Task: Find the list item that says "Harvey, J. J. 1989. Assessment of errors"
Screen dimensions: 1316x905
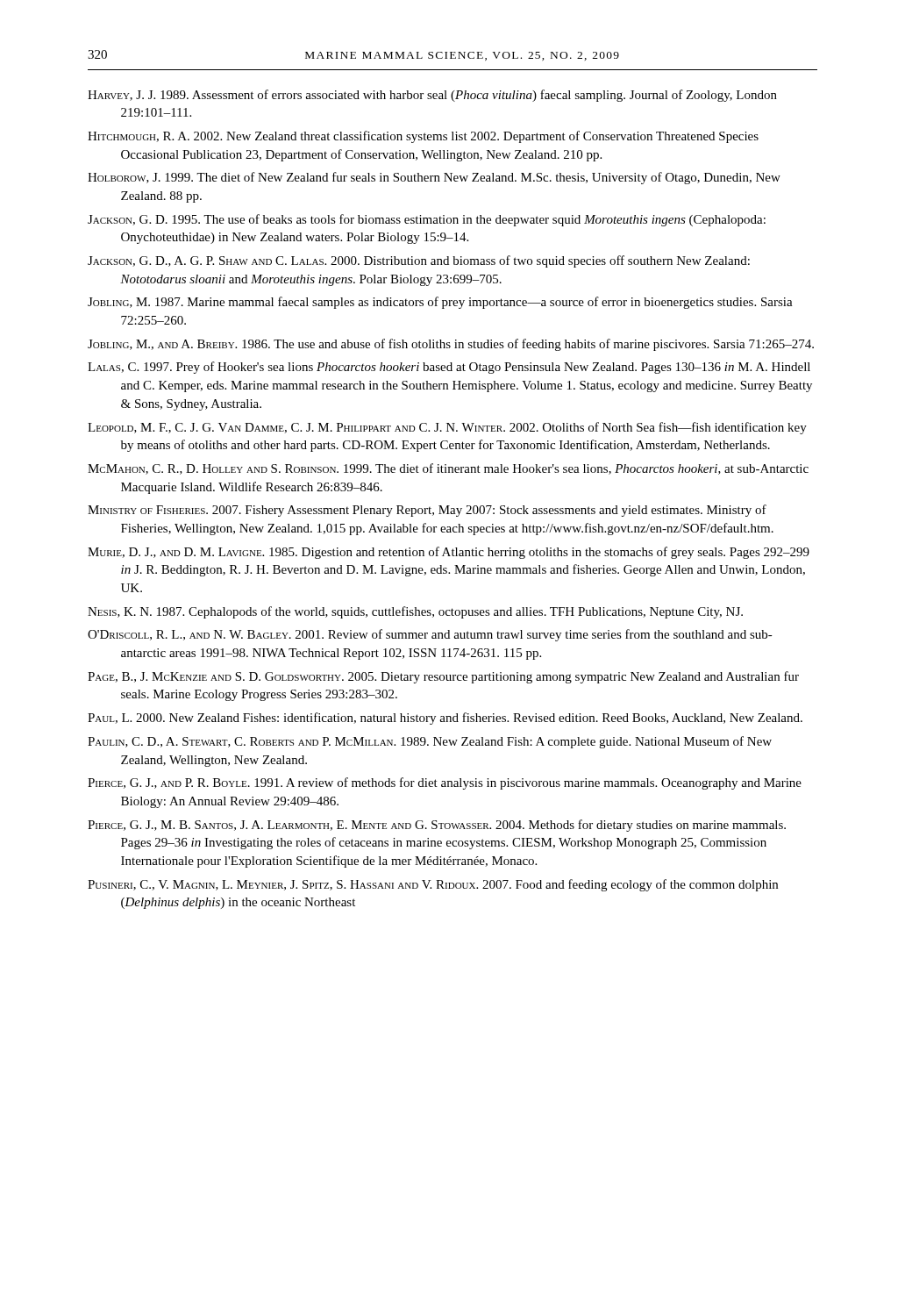Action: (x=432, y=103)
